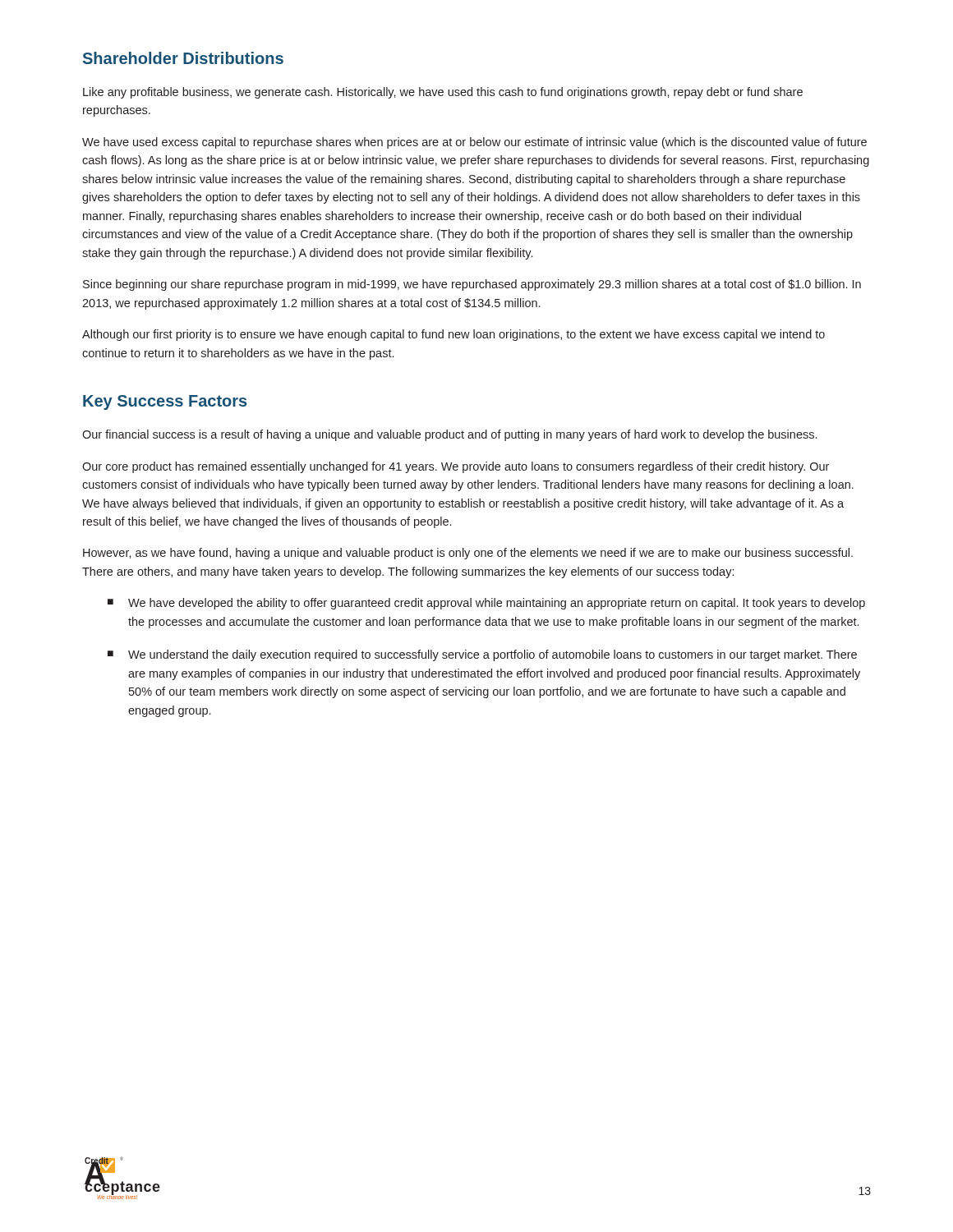Image resolution: width=953 pixels, height=1232 pixels.
Task: Locate the logo
Action: [x=140, y=1174]
